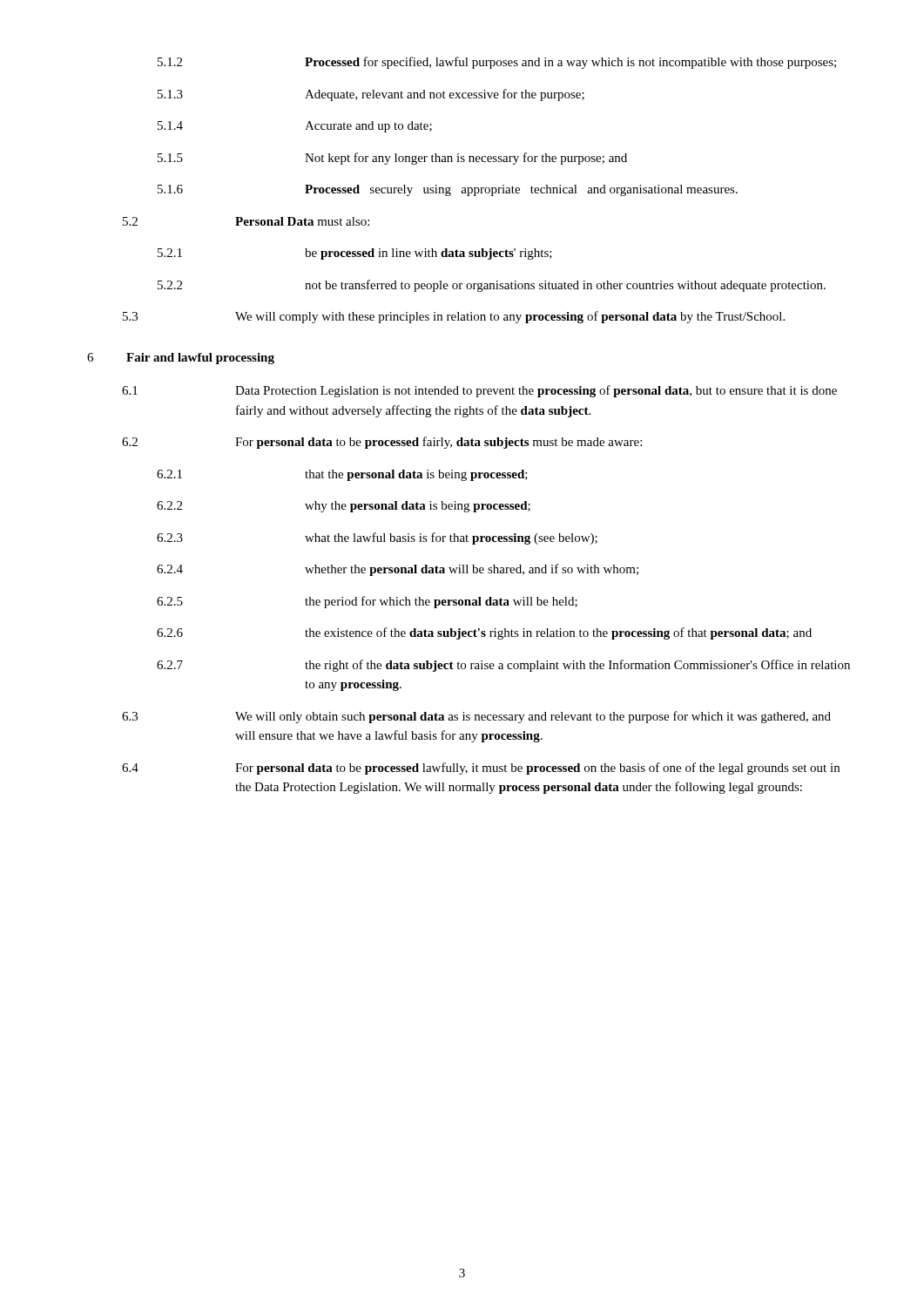Navigate to the region starting "6.2.5 the period for which the"
The width and height of the screenshot is (924, 1307).
click(471, 601)
